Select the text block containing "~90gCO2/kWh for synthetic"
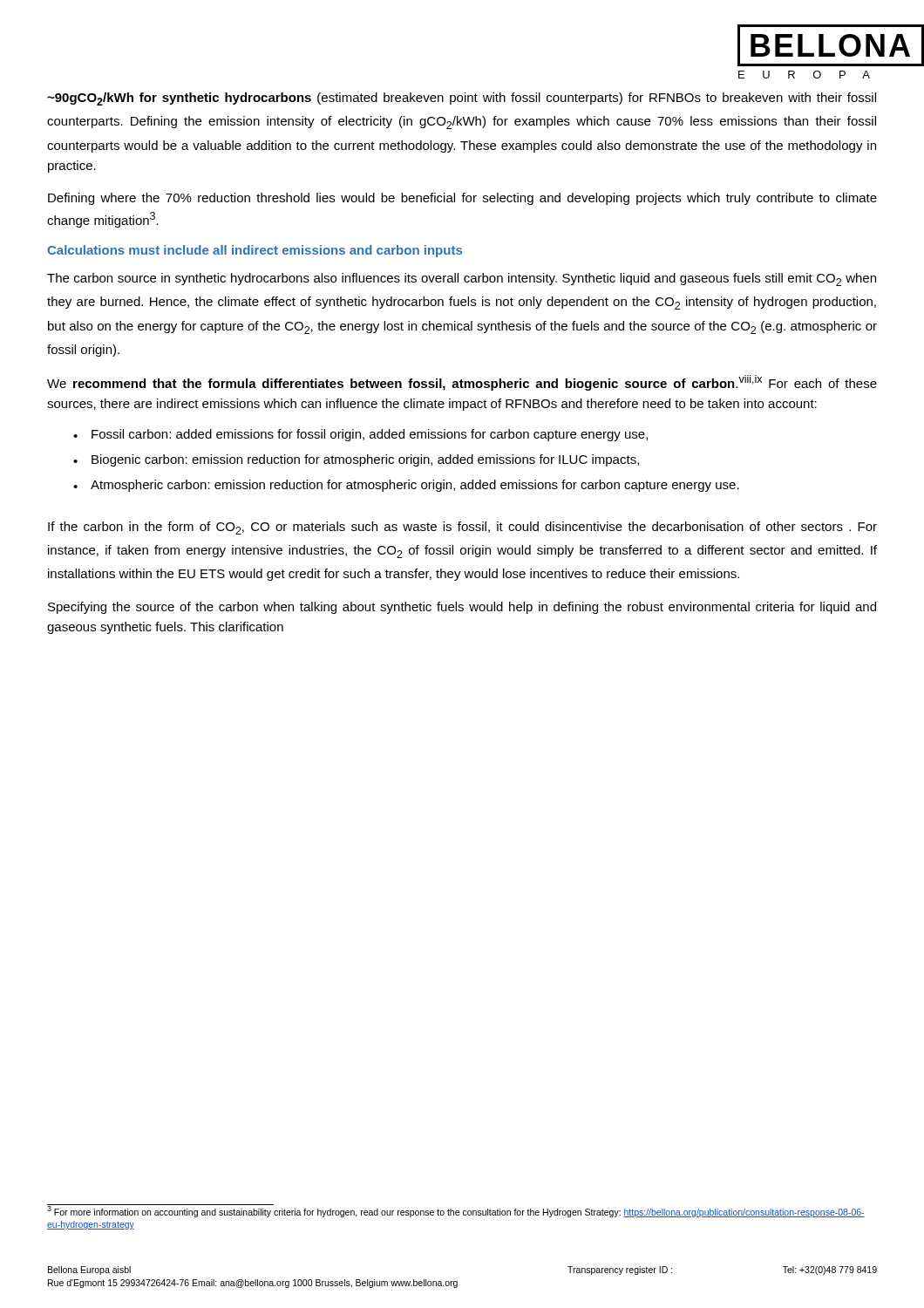This screenshot has width=924, height=1308. [x=462, y=131]
